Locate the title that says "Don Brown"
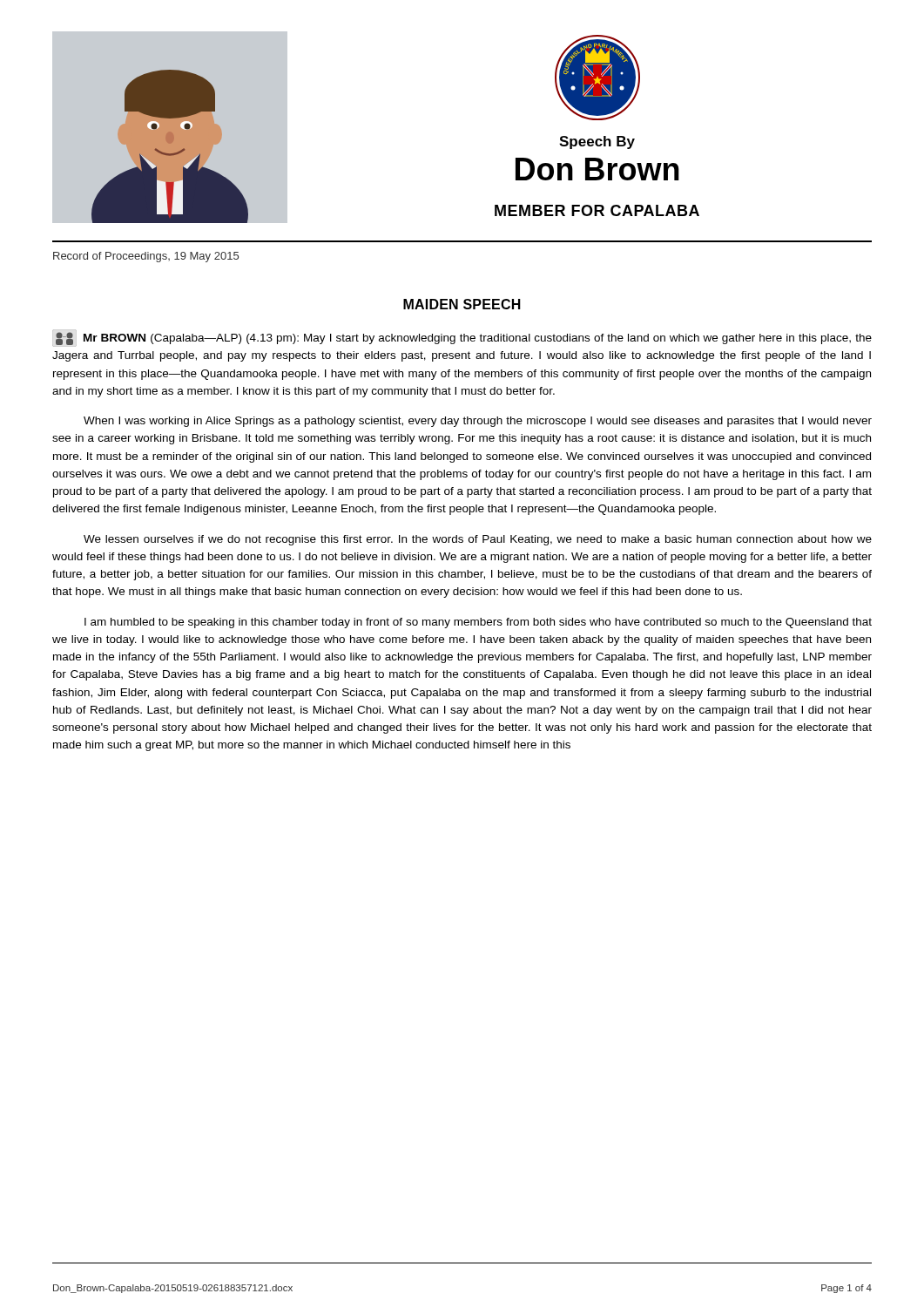The width and height of the screenshot is (924, 1307). [597, 170]
